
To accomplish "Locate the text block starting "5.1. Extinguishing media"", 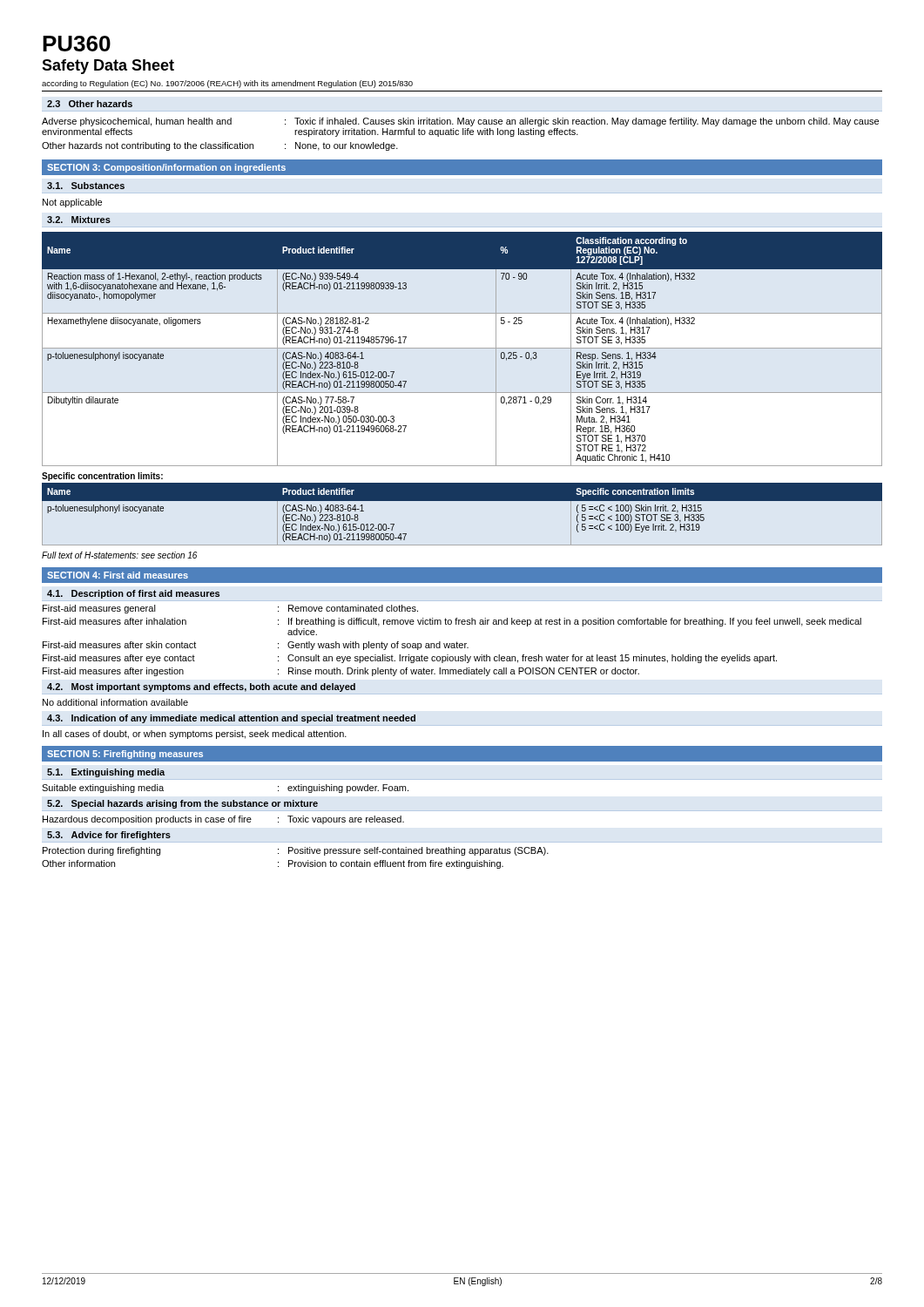I will (106, 772).
